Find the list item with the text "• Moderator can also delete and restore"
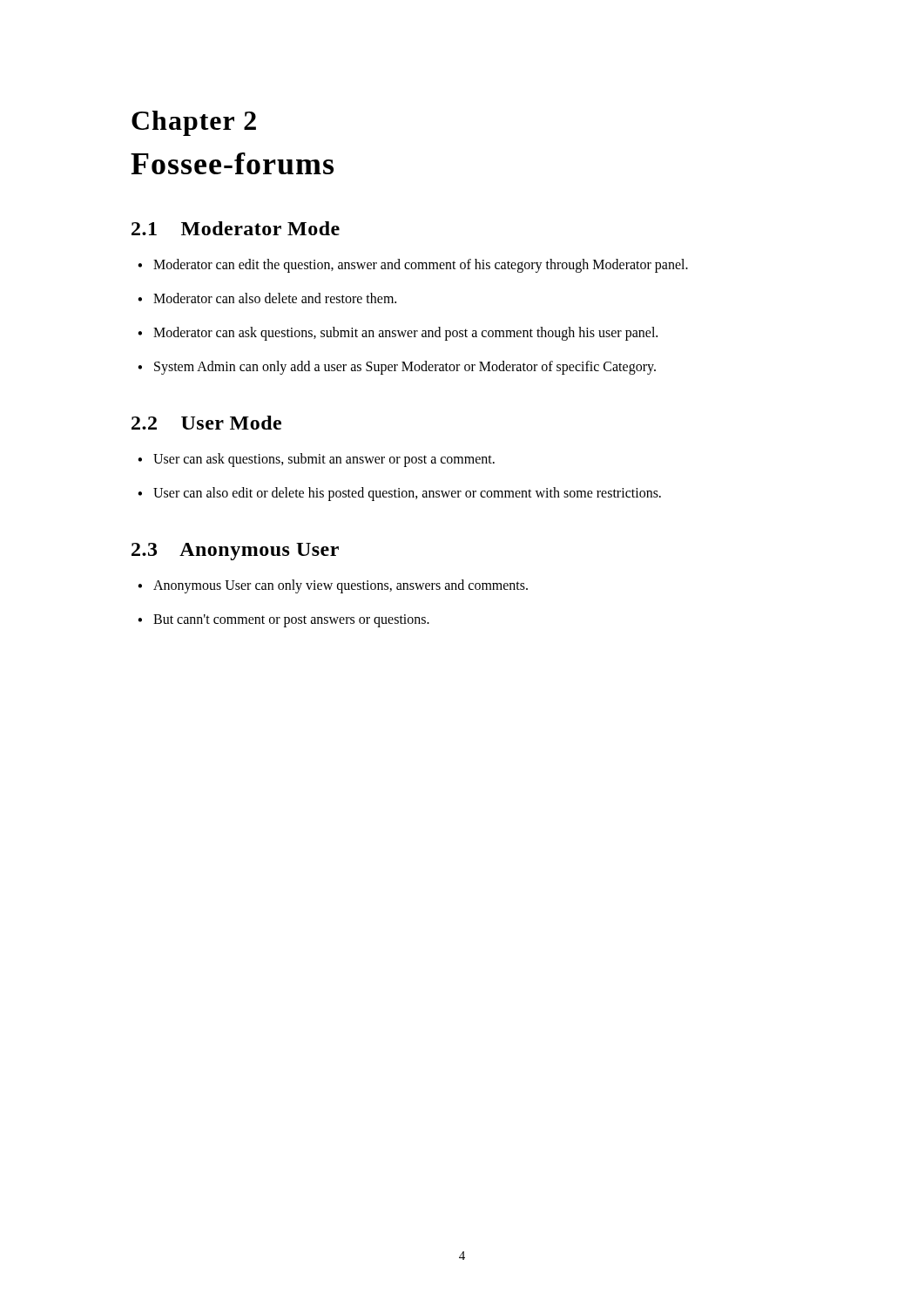The width and height of the screenshot is (924, 1307). pyautogui.click(x=267, y=298)
